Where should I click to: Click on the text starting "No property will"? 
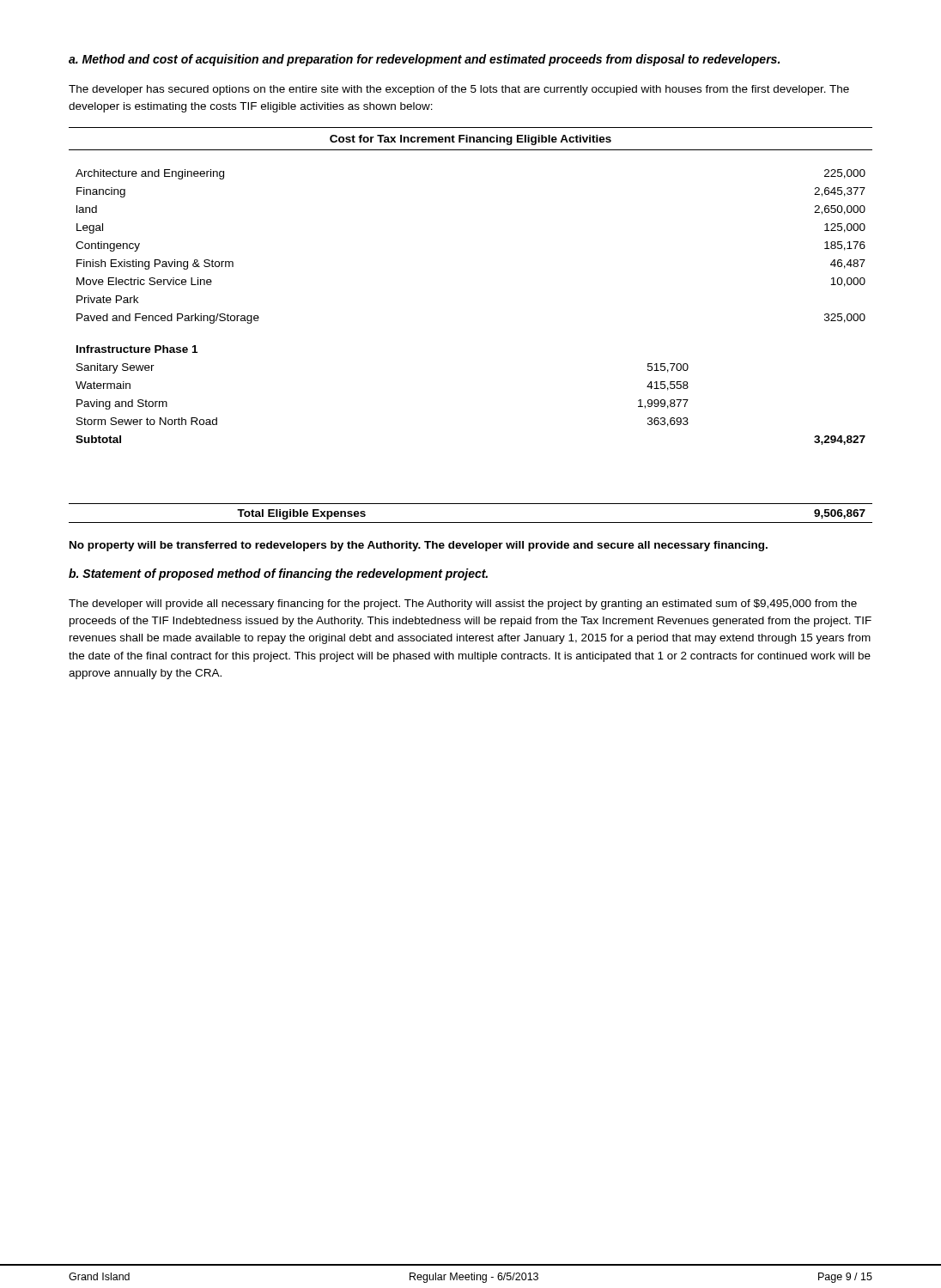click(418, 545)
